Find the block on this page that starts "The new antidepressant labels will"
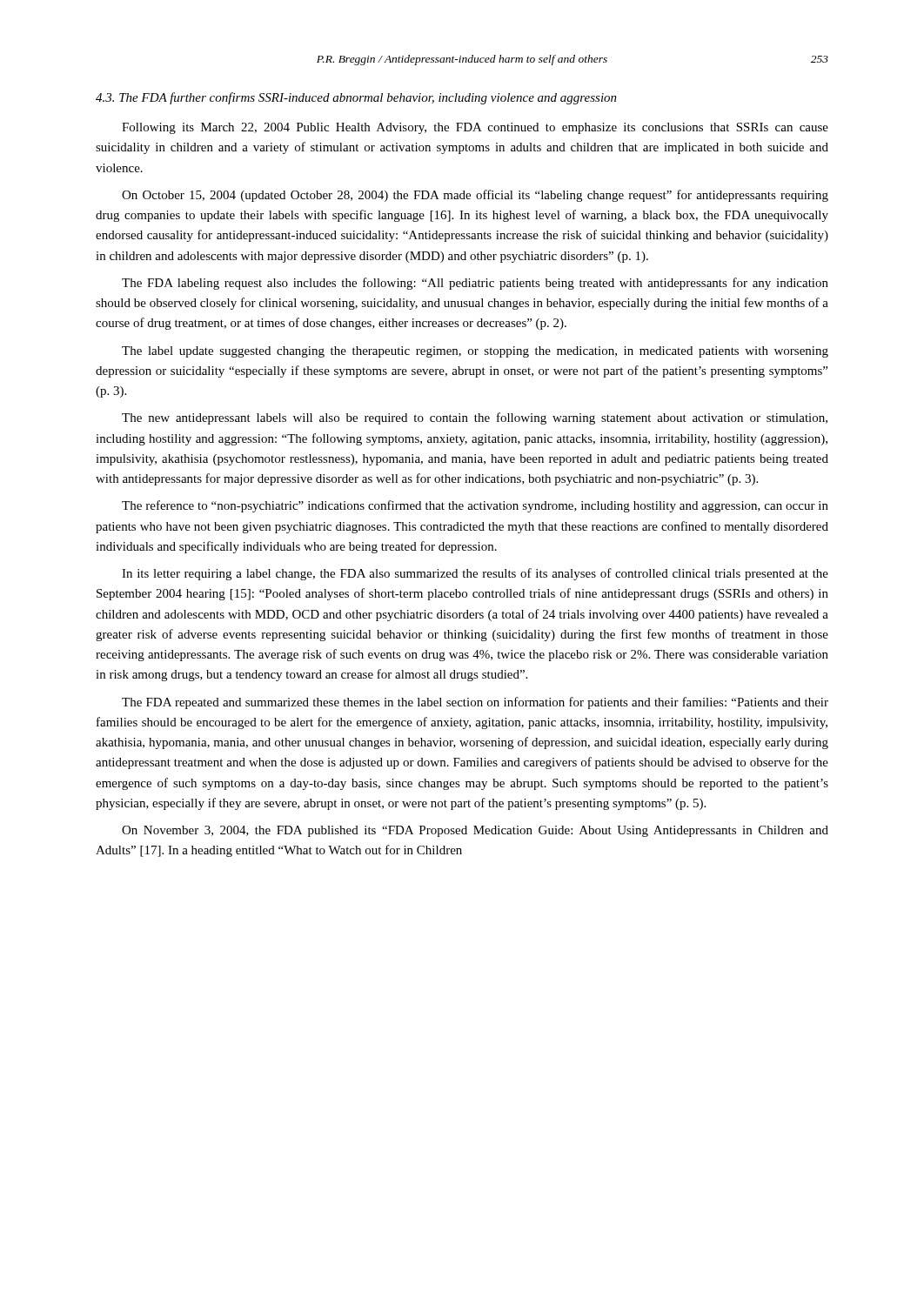Image resolution: width=924 pixels, height=1305 pixels. (x=462, y=448)
